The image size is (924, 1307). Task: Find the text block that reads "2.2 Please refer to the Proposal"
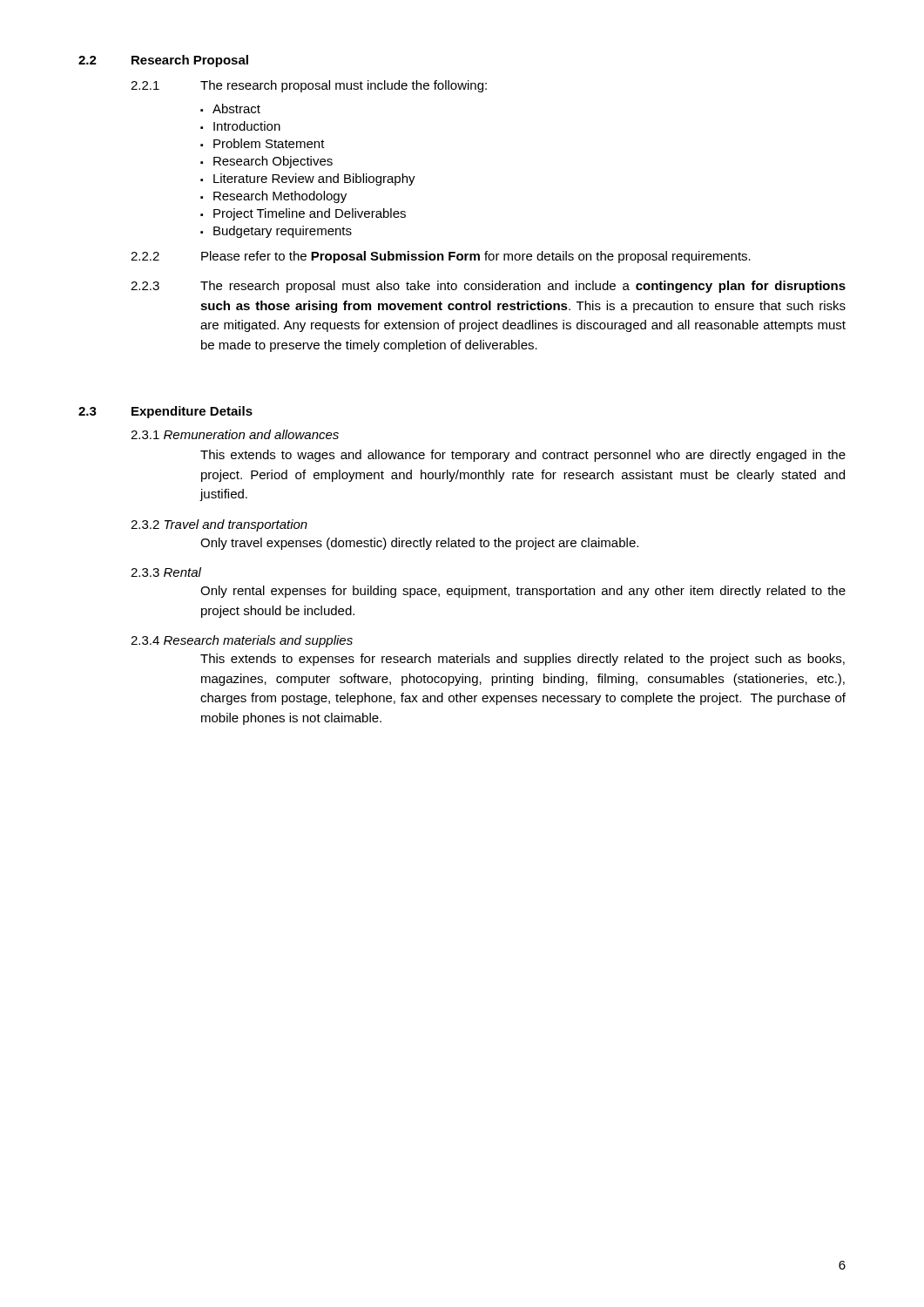[488, 256]
